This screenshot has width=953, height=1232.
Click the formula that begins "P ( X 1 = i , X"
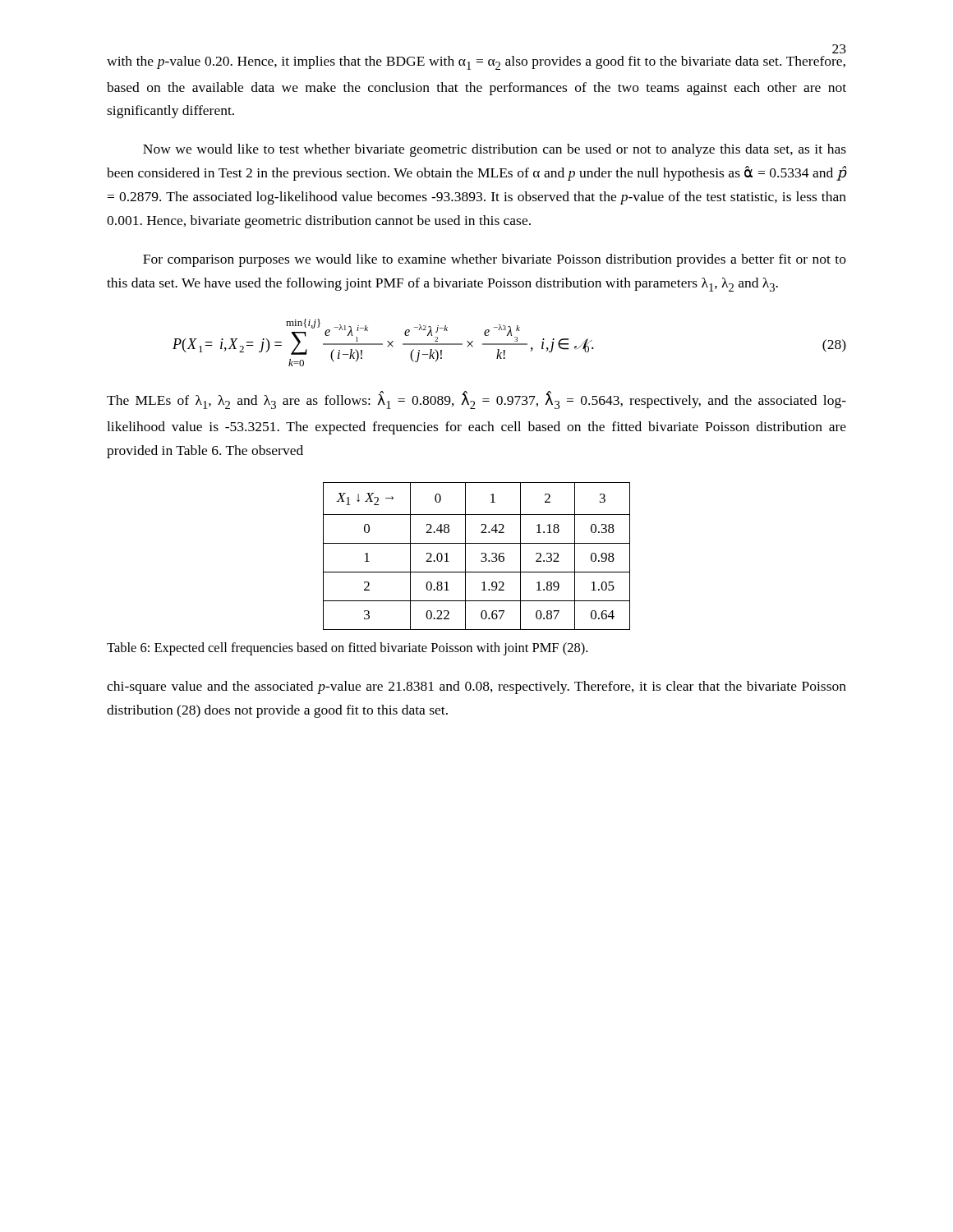[509, 344]
